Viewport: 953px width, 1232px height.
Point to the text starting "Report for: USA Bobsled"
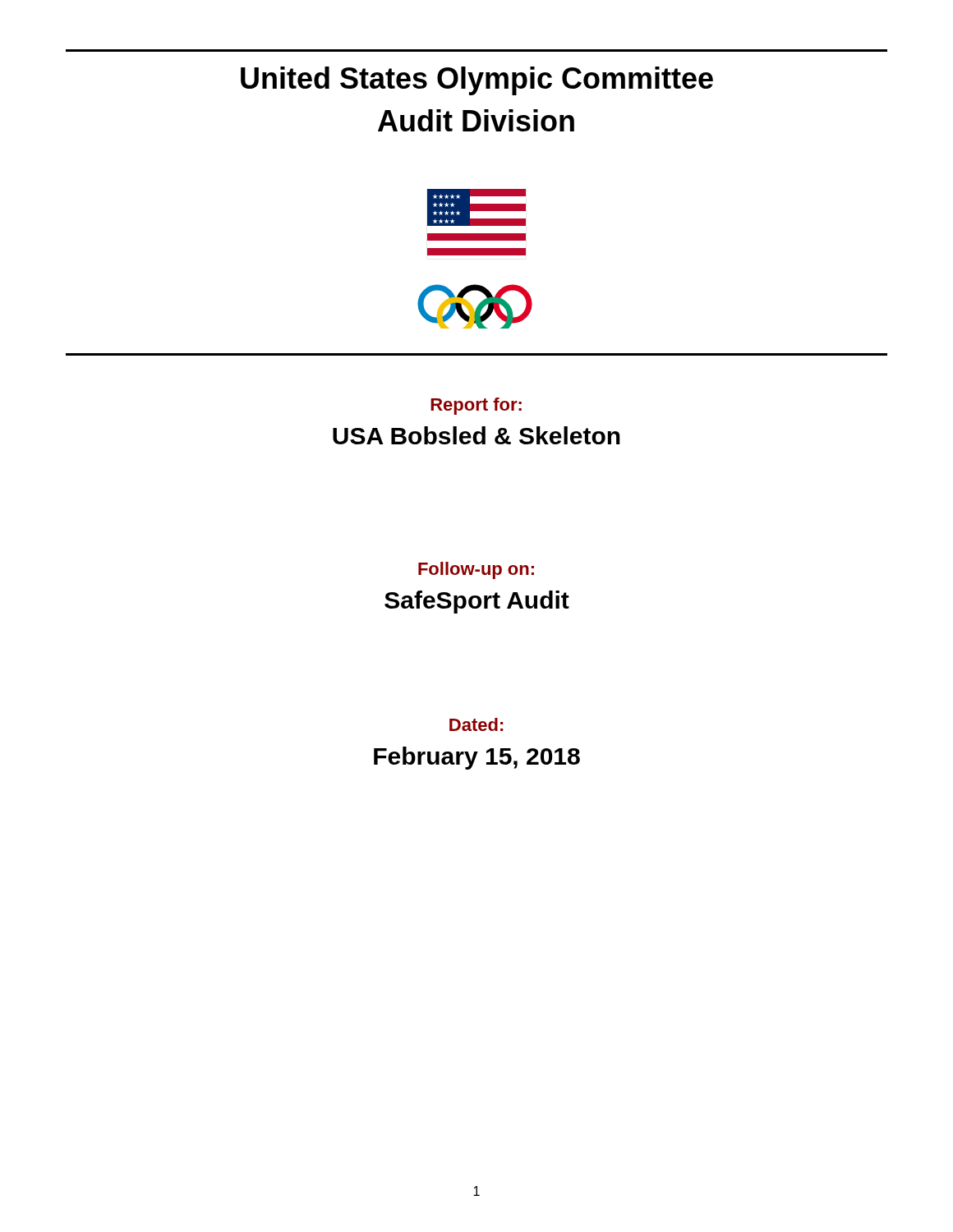coord(476,422)
